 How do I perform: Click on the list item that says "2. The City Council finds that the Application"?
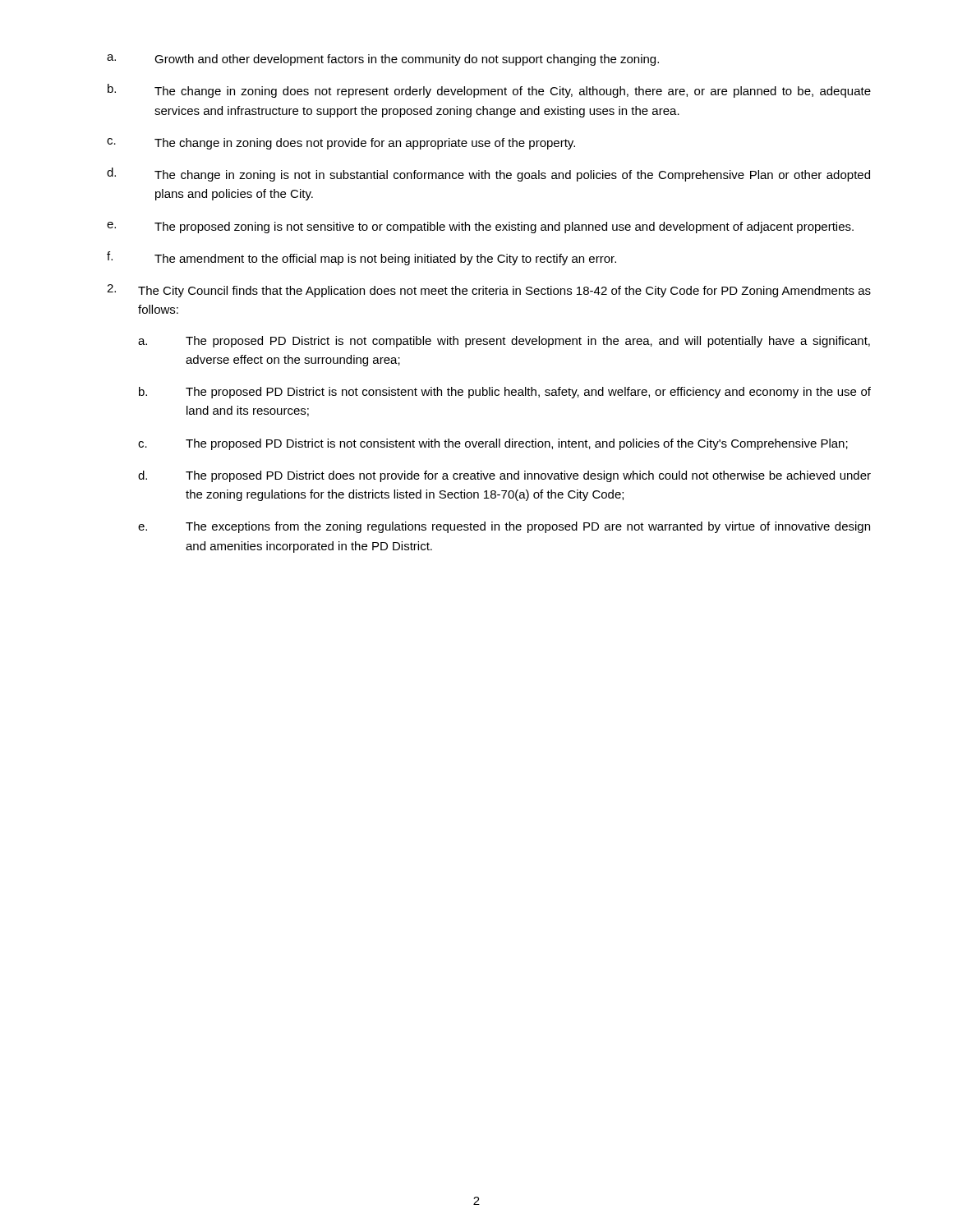click(489, 291)
